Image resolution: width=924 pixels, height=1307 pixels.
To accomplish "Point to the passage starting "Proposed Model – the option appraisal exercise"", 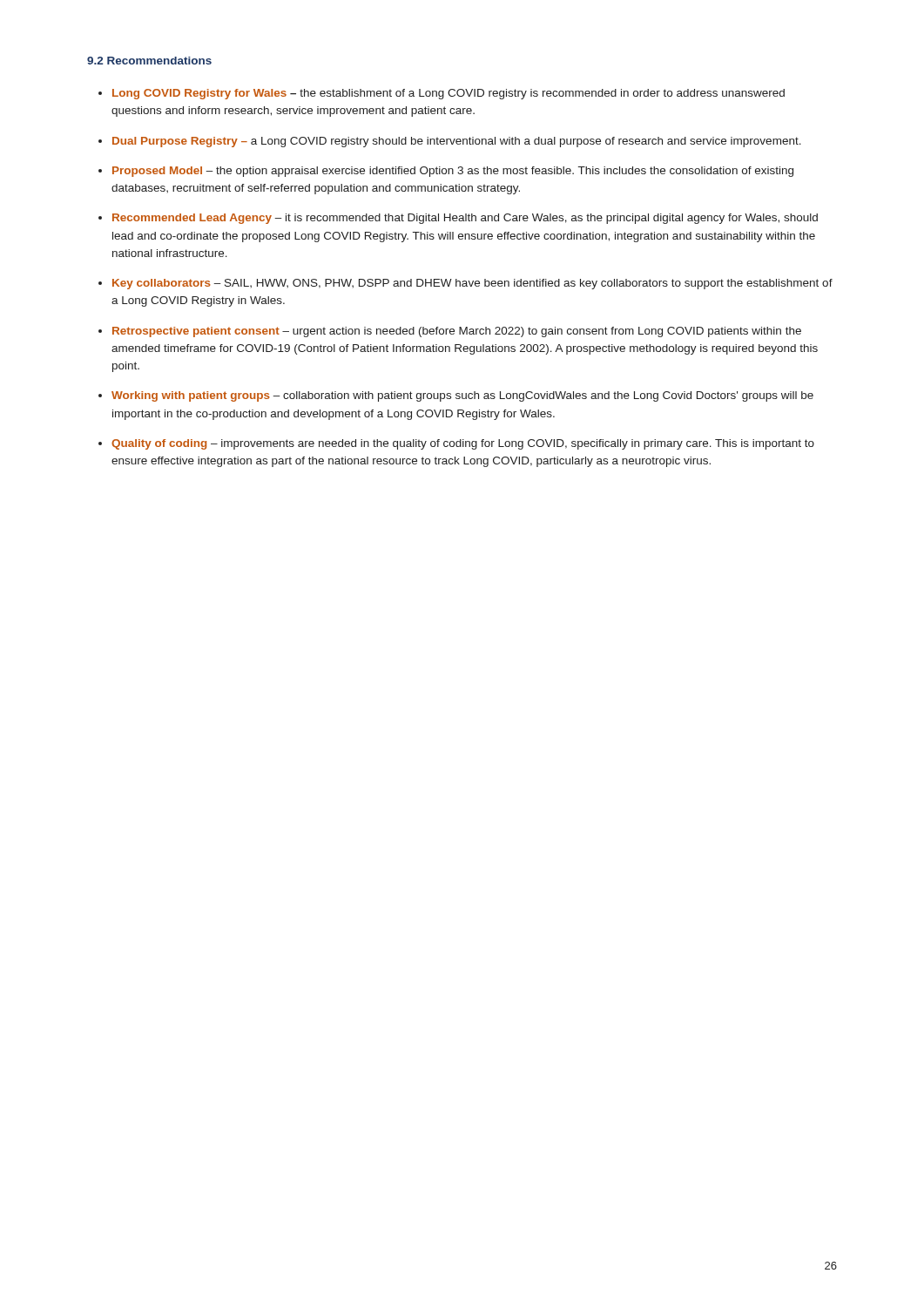I will coord(453,179).
